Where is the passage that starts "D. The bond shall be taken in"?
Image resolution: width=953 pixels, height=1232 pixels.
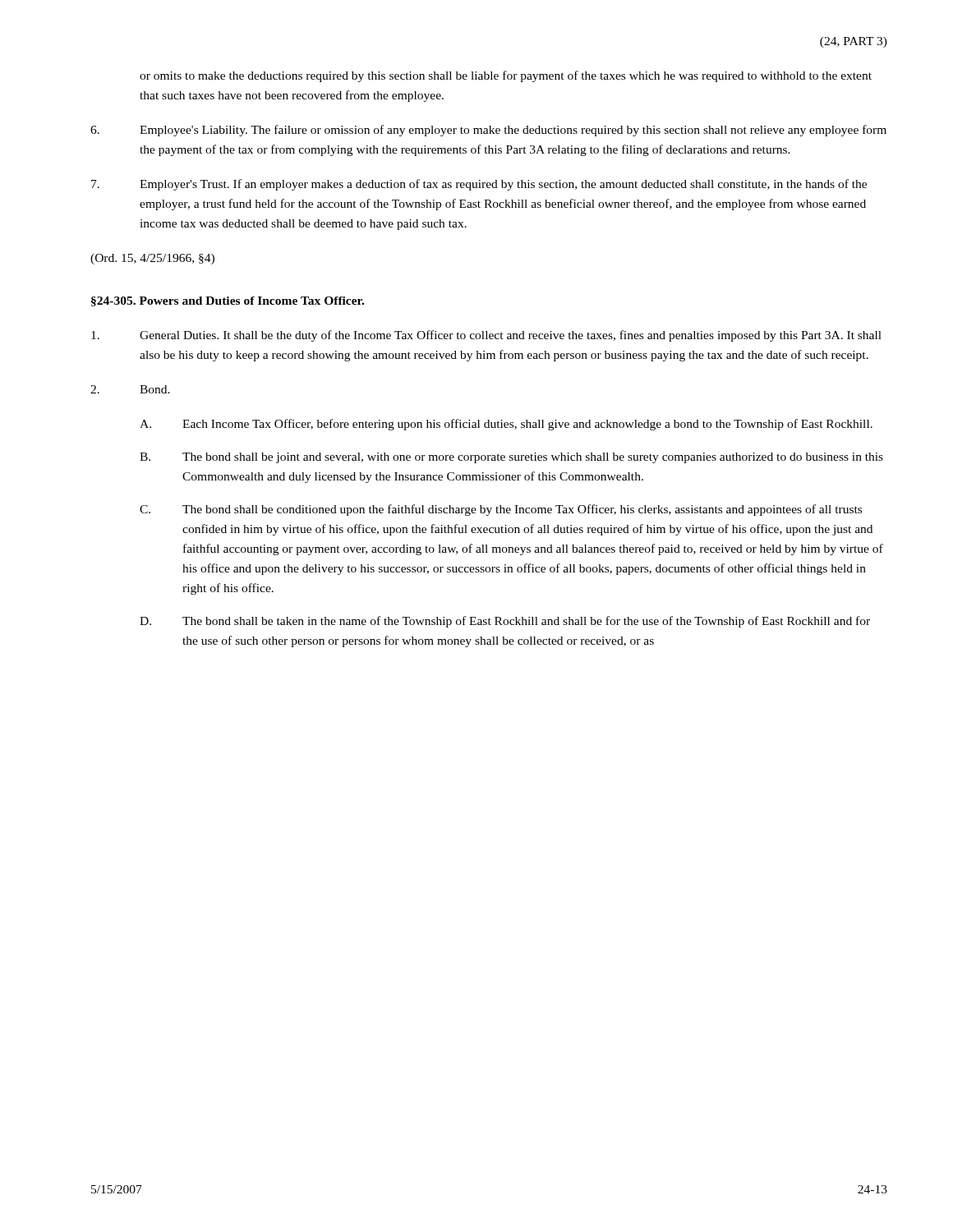(513, 631)
